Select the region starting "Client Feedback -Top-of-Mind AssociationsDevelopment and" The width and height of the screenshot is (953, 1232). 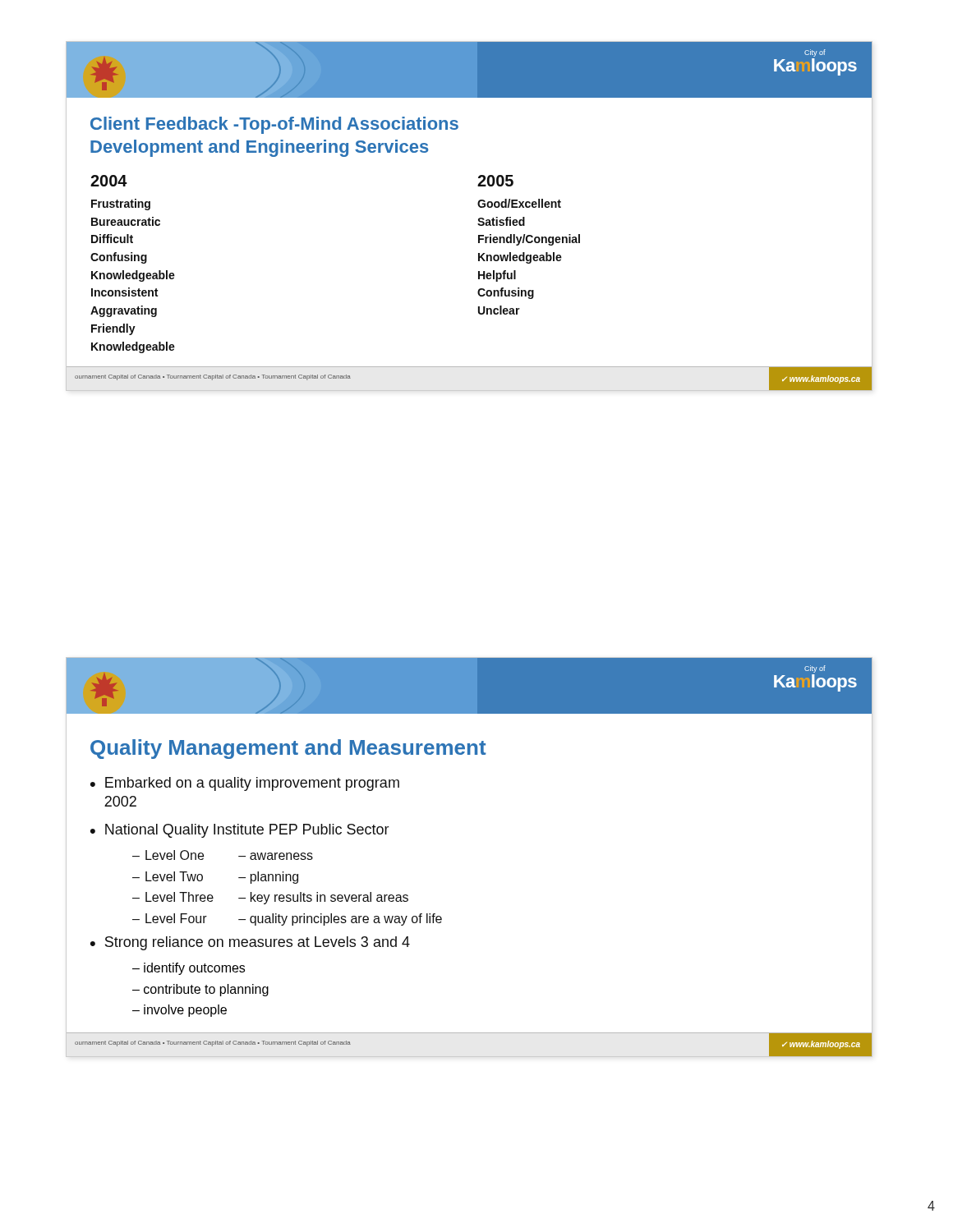click(274, 135)
